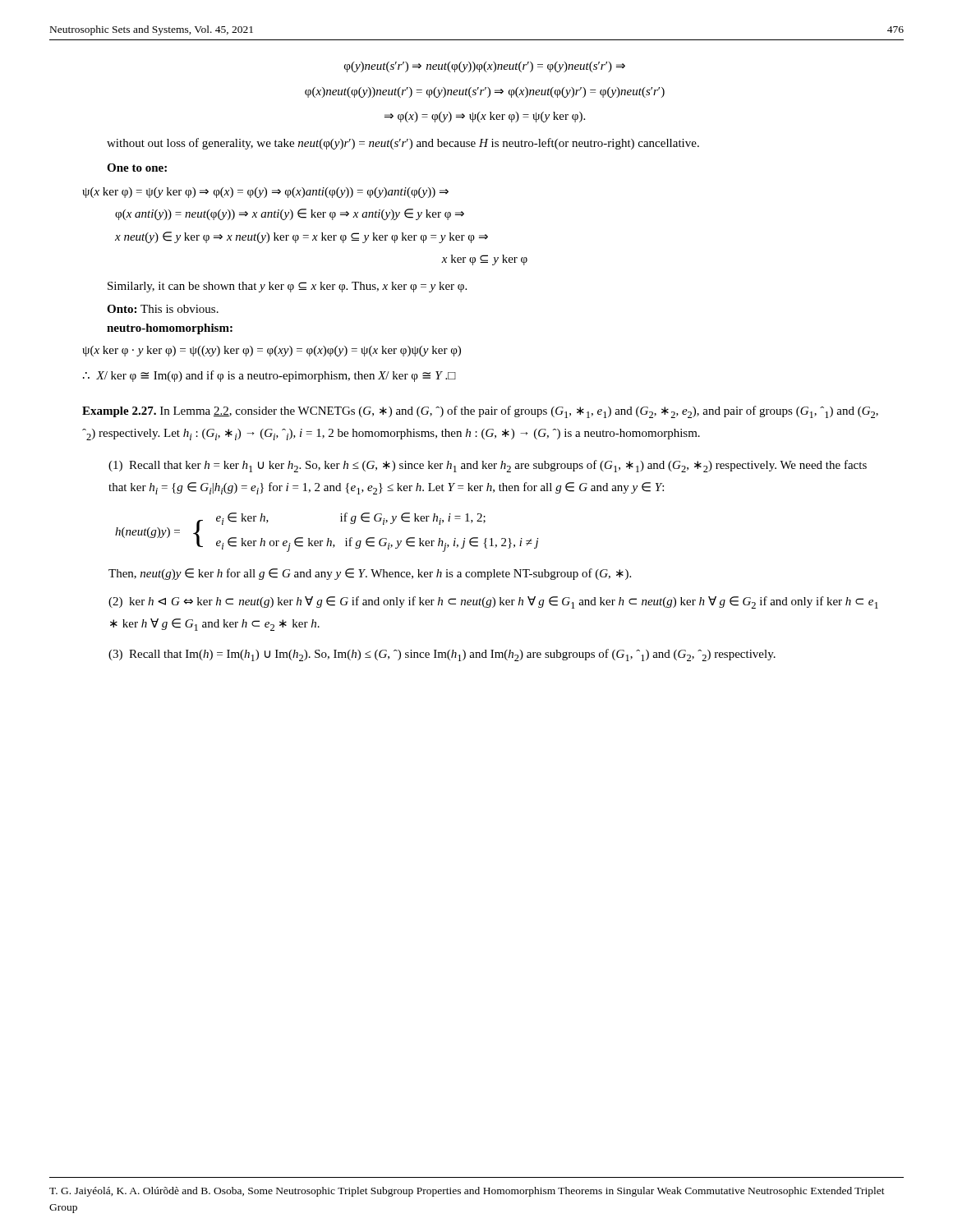Select the text block that reads "Similarly, it can be shown that y"
The height and width of the screenshot is (1232, 953).
(287, 286)
